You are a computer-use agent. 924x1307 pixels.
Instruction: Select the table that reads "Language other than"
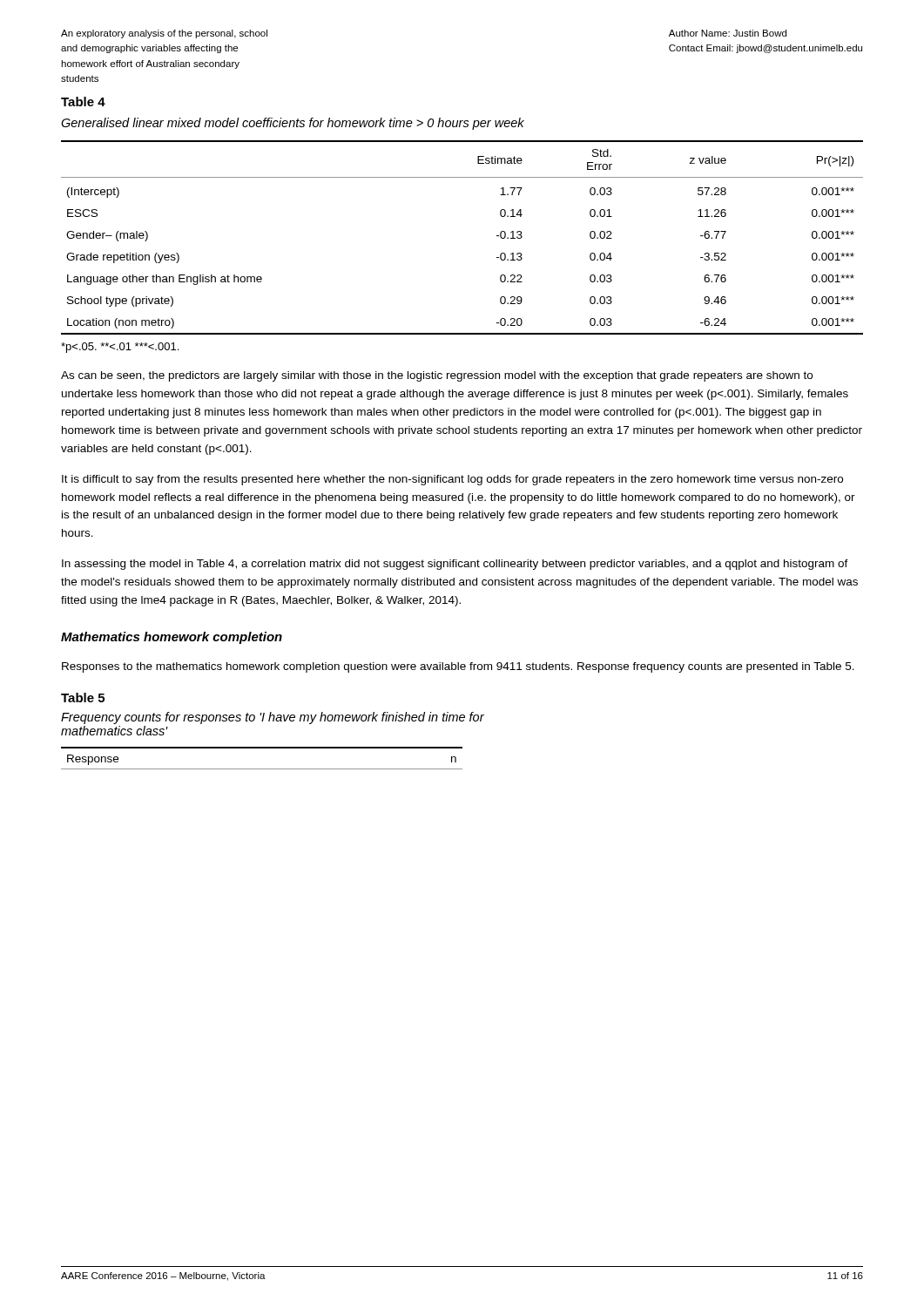coord(462,237)
